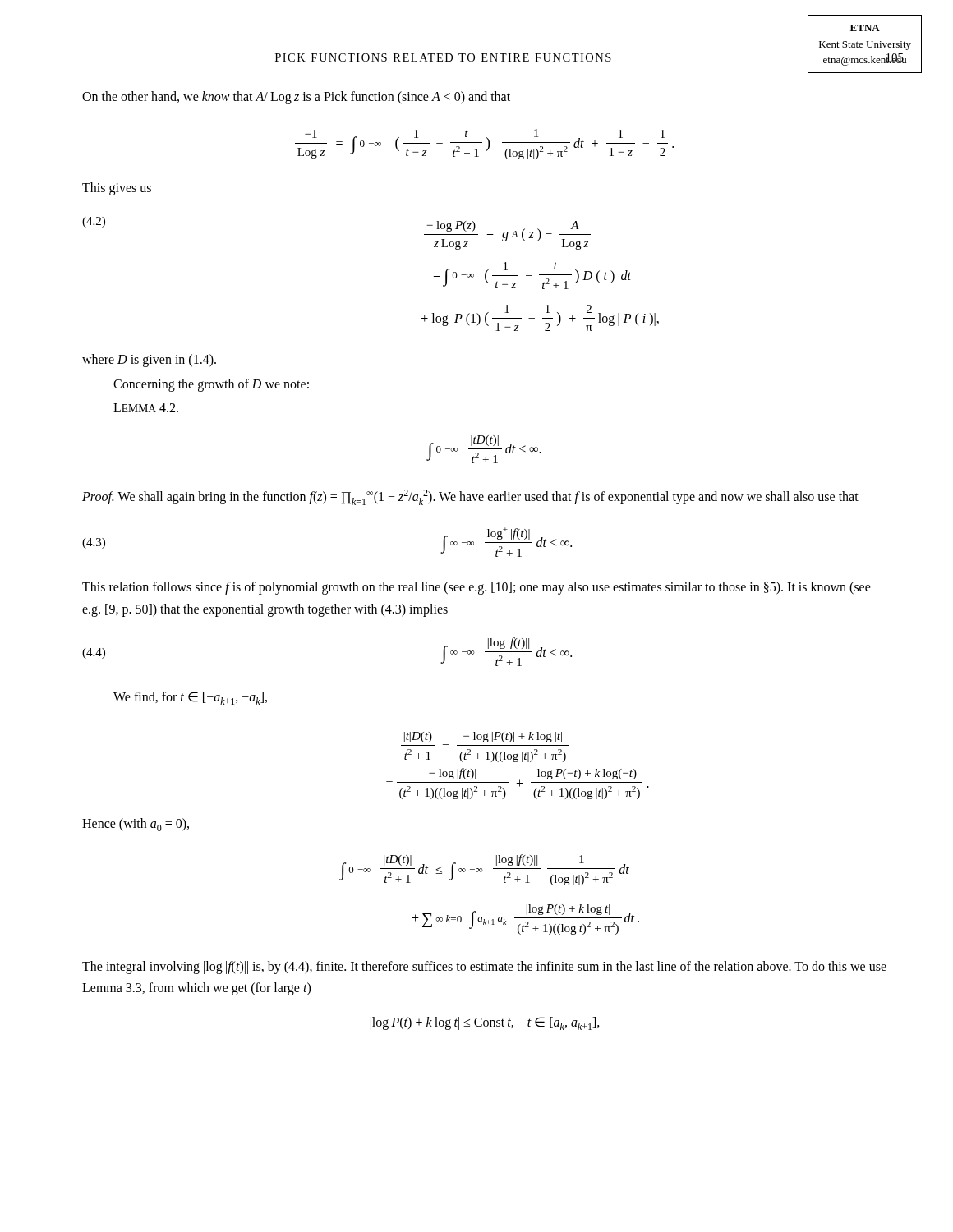The height and width of the screenshot is (1232, 953).
Task: Click on the text block starting "(4.3) ∫ ∞ −∞ log+ |f(t)| t2 +"
Action: [x=485, y=543]
